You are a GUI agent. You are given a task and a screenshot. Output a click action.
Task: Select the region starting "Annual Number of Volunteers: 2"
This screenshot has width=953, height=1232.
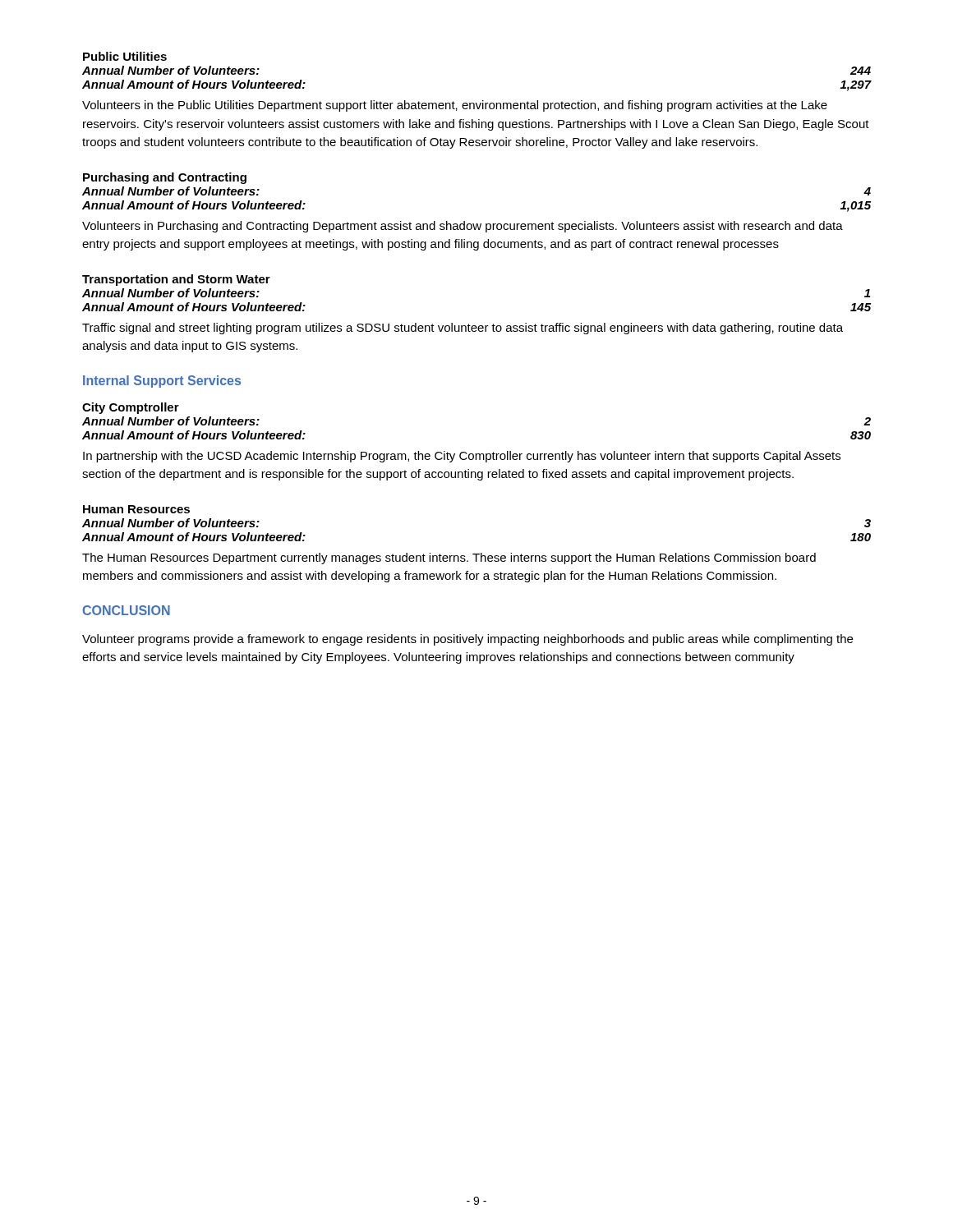pos(168,421)
